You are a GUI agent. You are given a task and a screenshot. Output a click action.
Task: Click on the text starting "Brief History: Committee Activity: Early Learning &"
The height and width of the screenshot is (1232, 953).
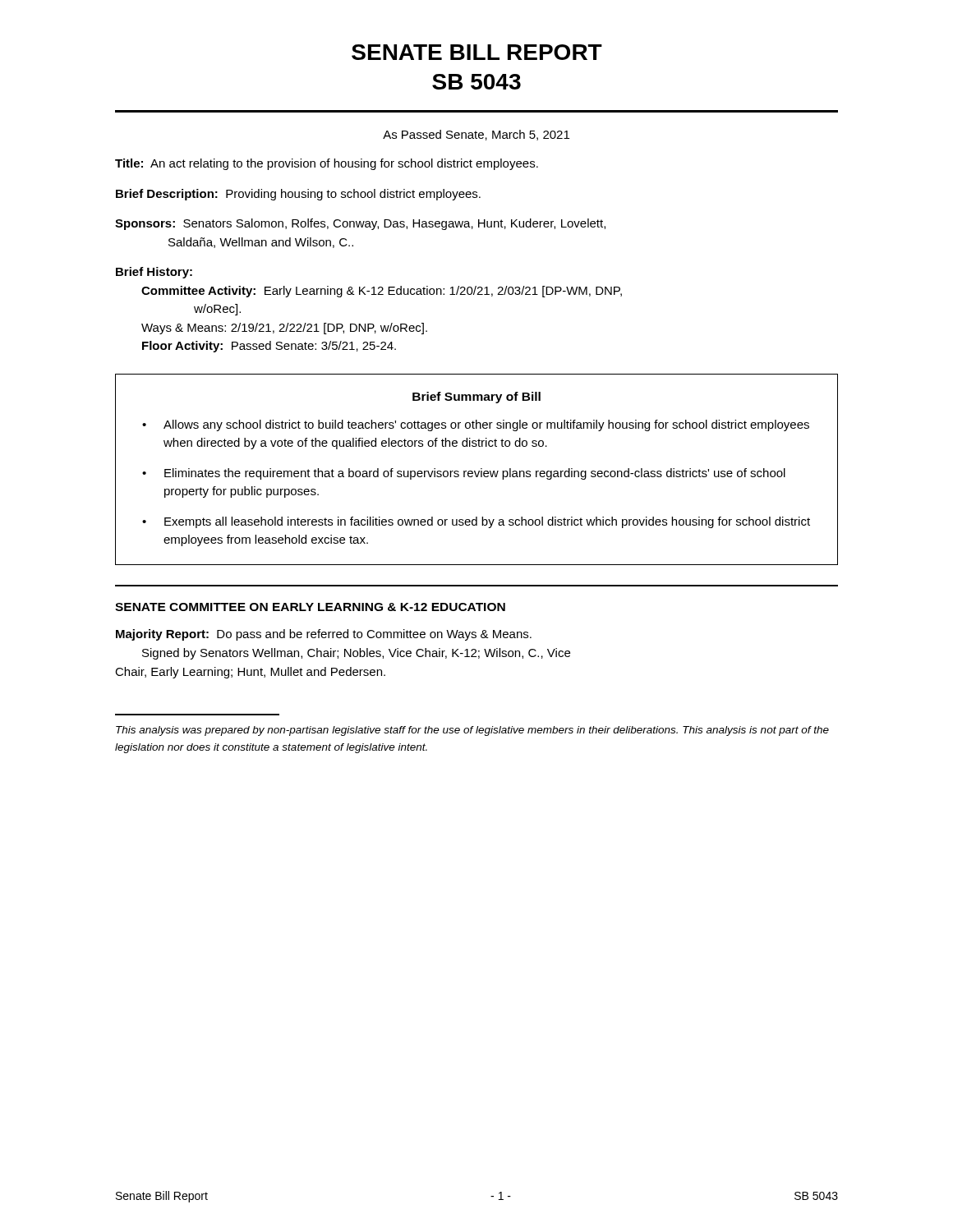click(154, 273)
